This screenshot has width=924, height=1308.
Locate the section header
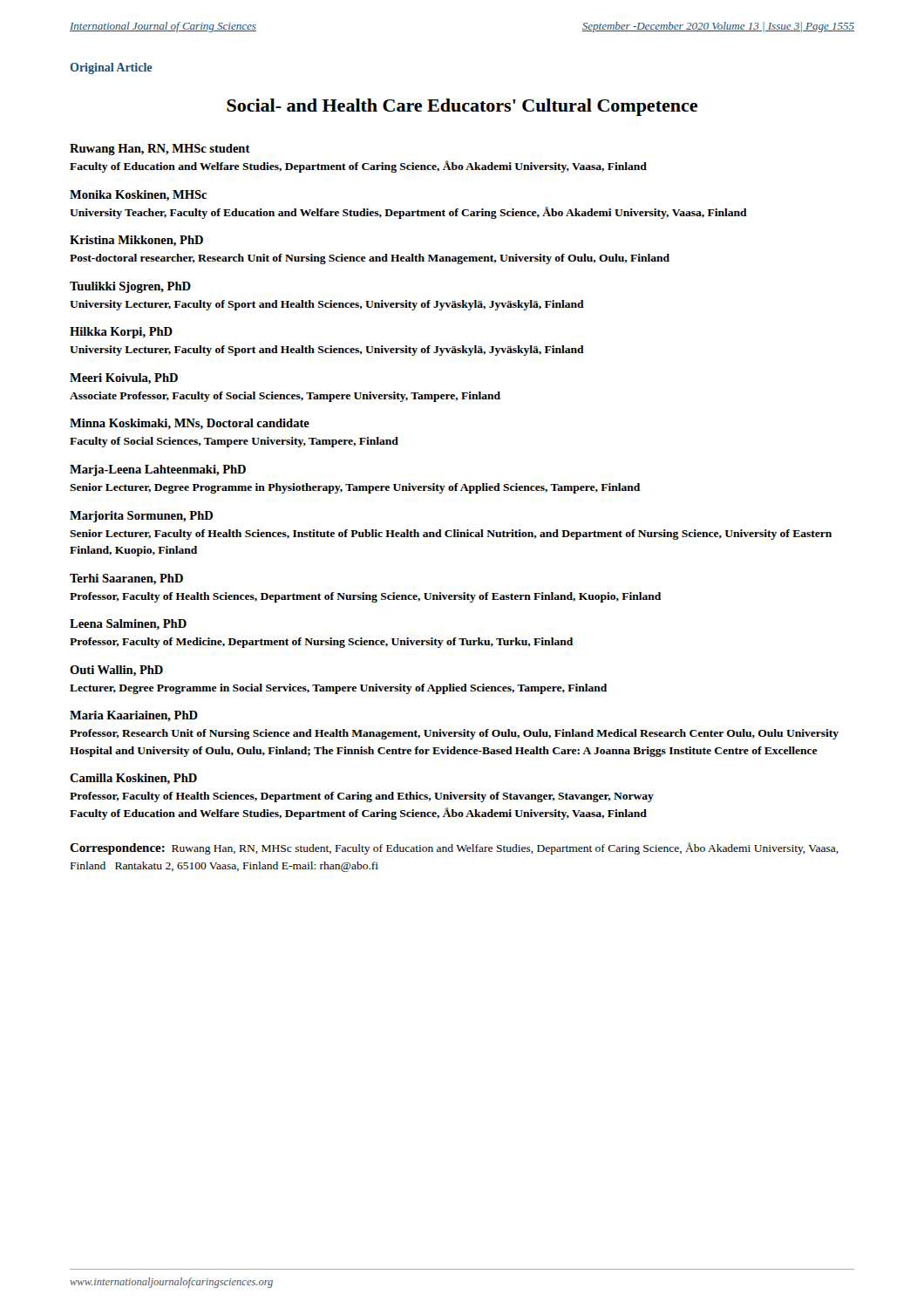111,68
